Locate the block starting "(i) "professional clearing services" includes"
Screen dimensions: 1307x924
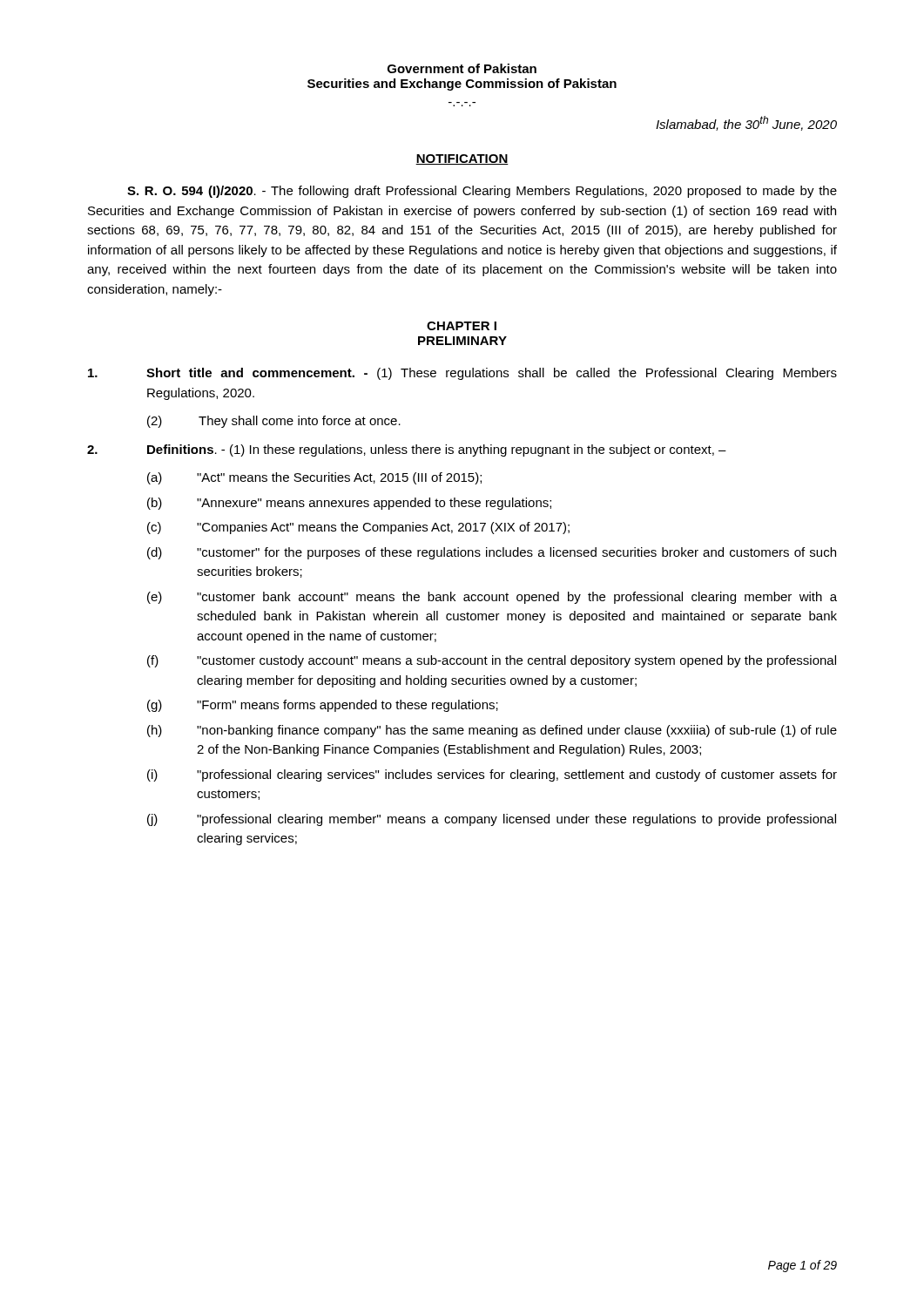(x=492, y=784)
